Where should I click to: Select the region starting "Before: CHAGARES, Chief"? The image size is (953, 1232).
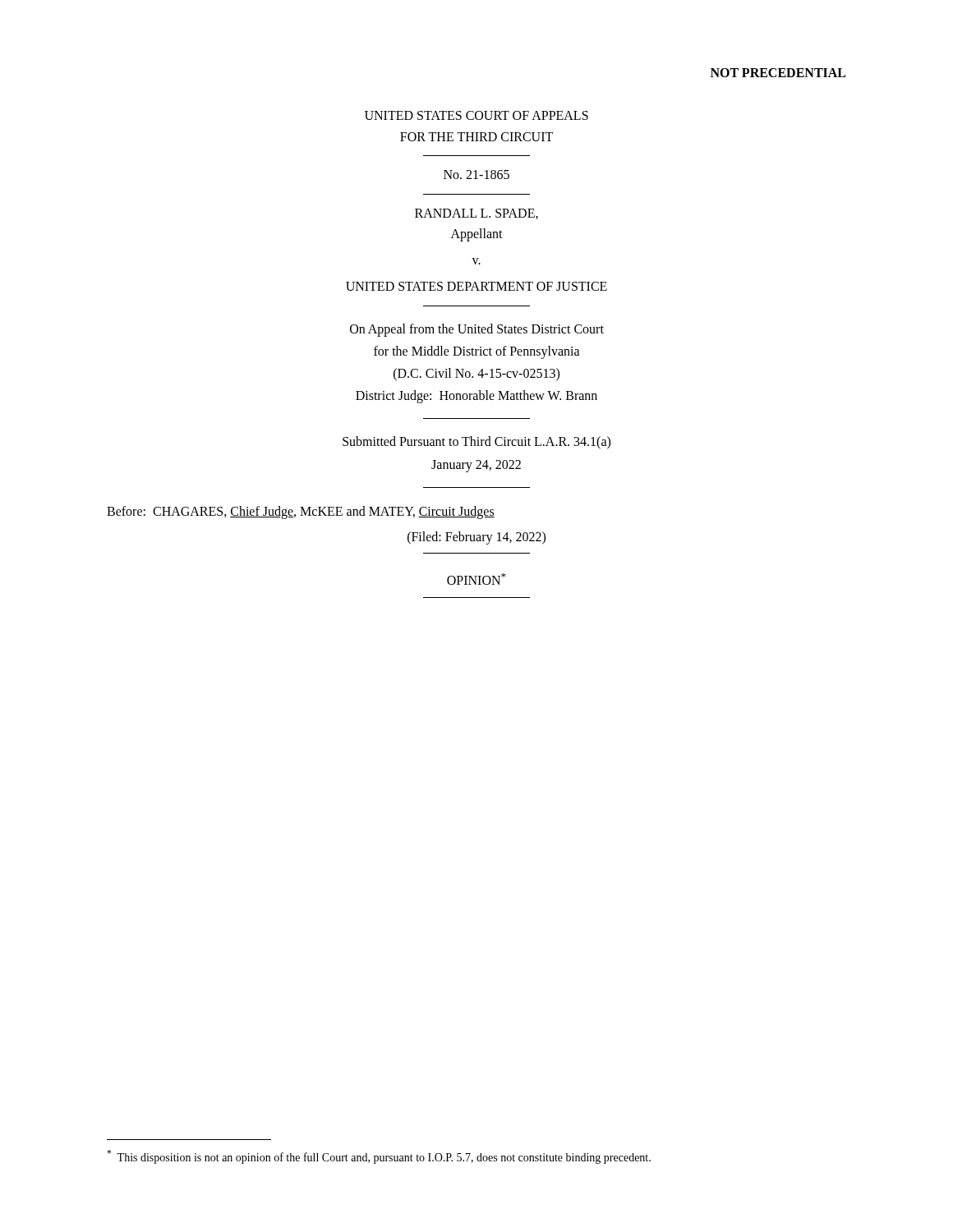point(301,511)
